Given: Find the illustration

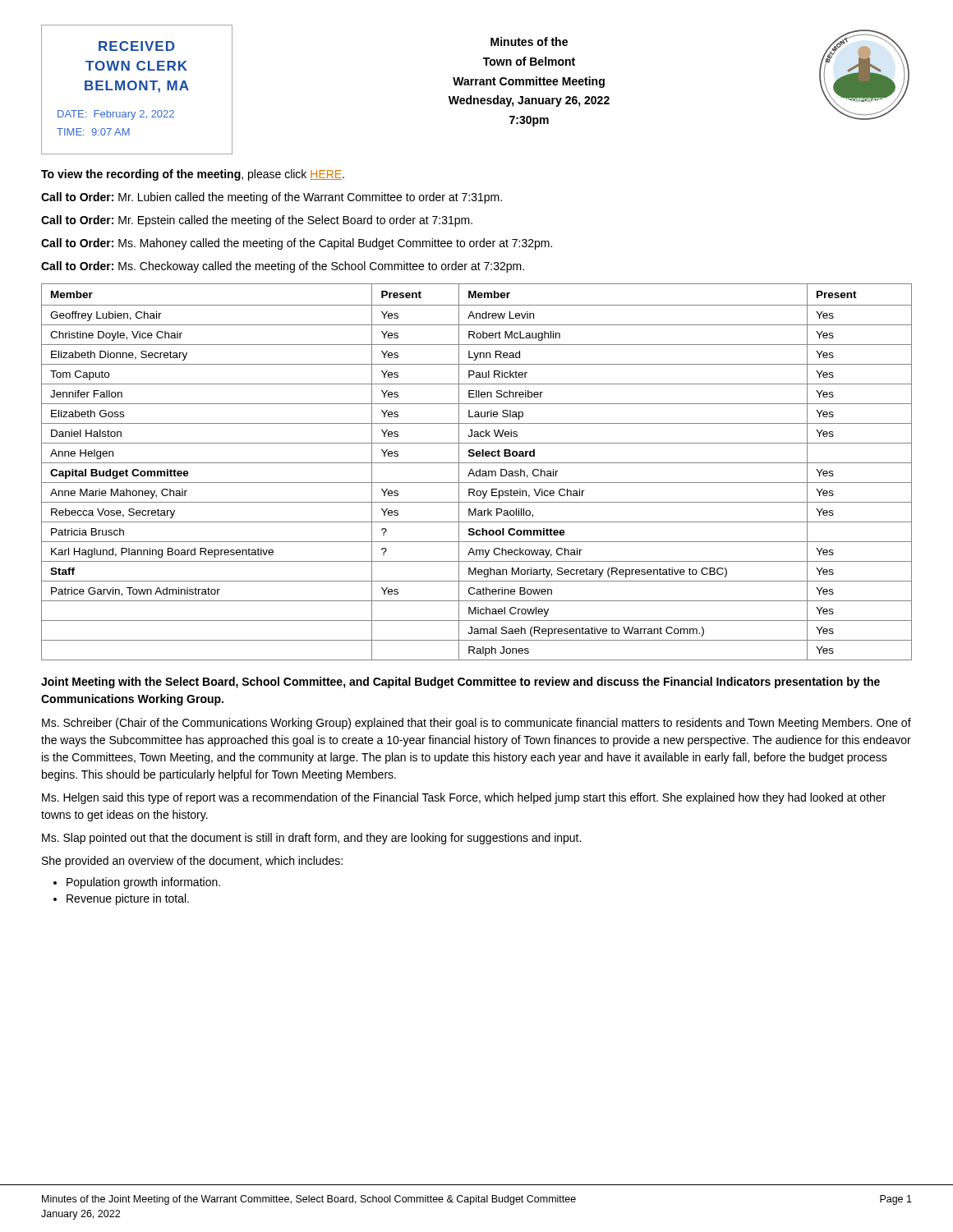Looking at the screenshot, I should (865, 75).
